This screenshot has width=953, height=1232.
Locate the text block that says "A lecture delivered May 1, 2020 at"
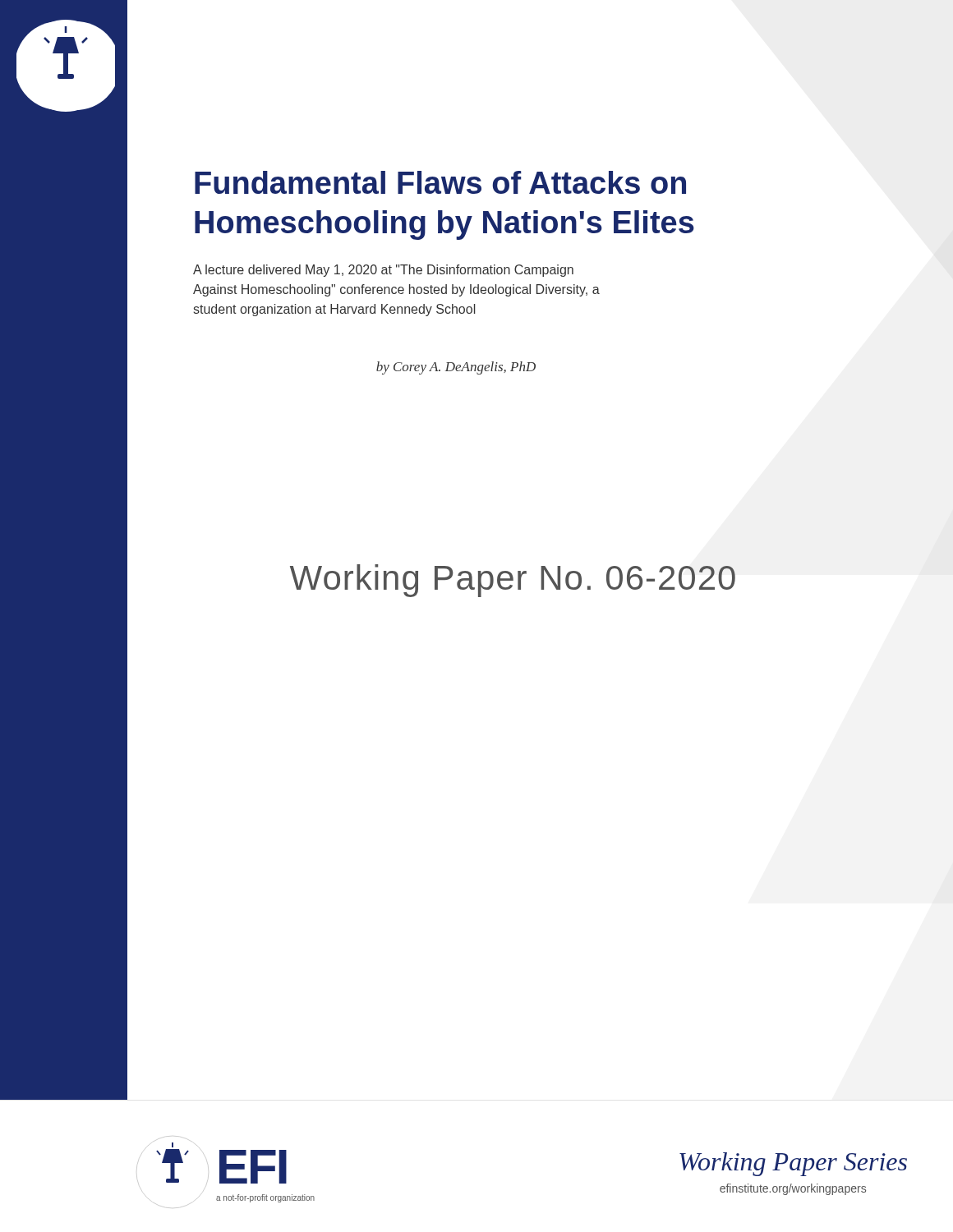(x=396, y=290)
